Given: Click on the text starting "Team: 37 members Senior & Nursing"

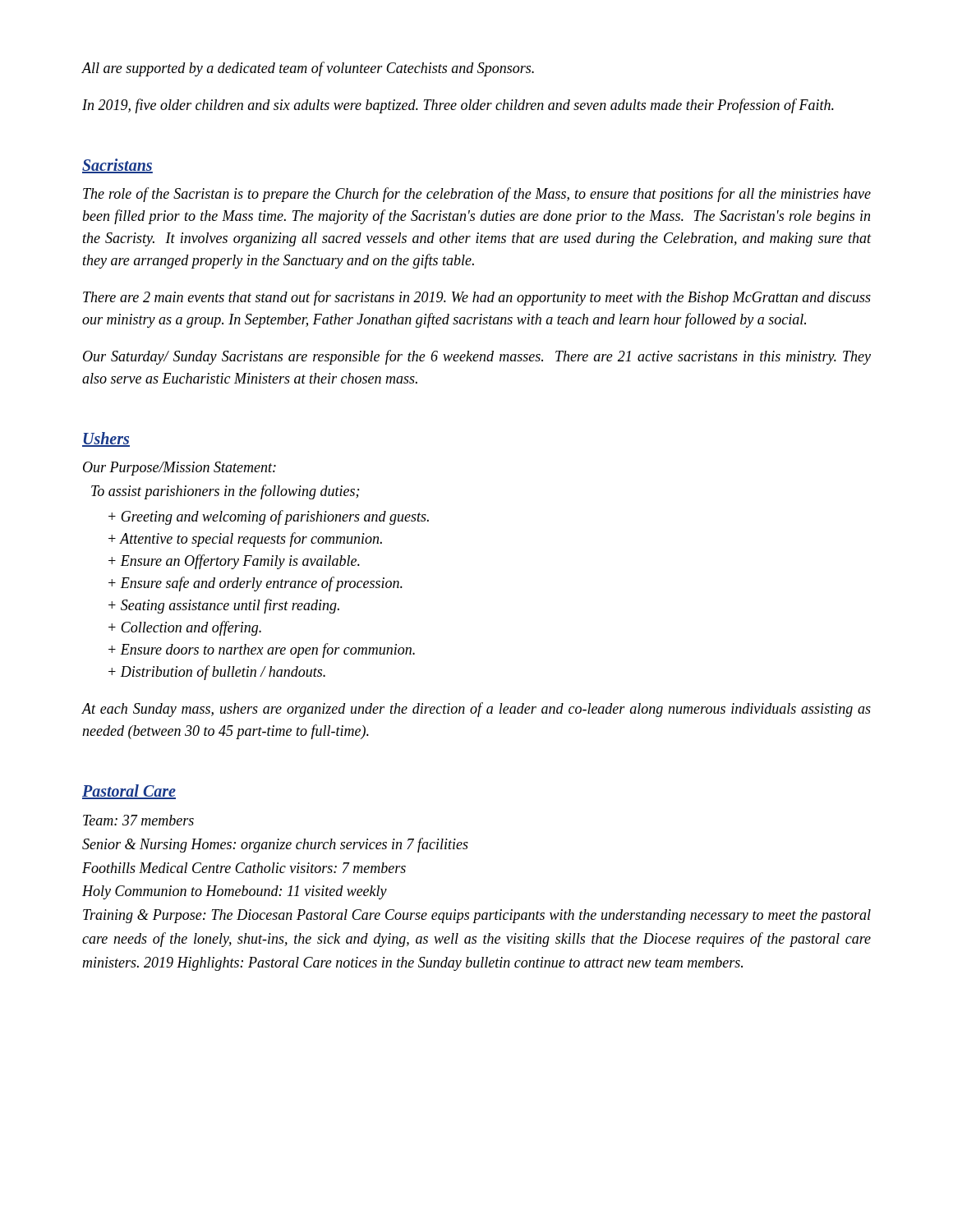Looking at the screenshot, I should click(138, 820).
